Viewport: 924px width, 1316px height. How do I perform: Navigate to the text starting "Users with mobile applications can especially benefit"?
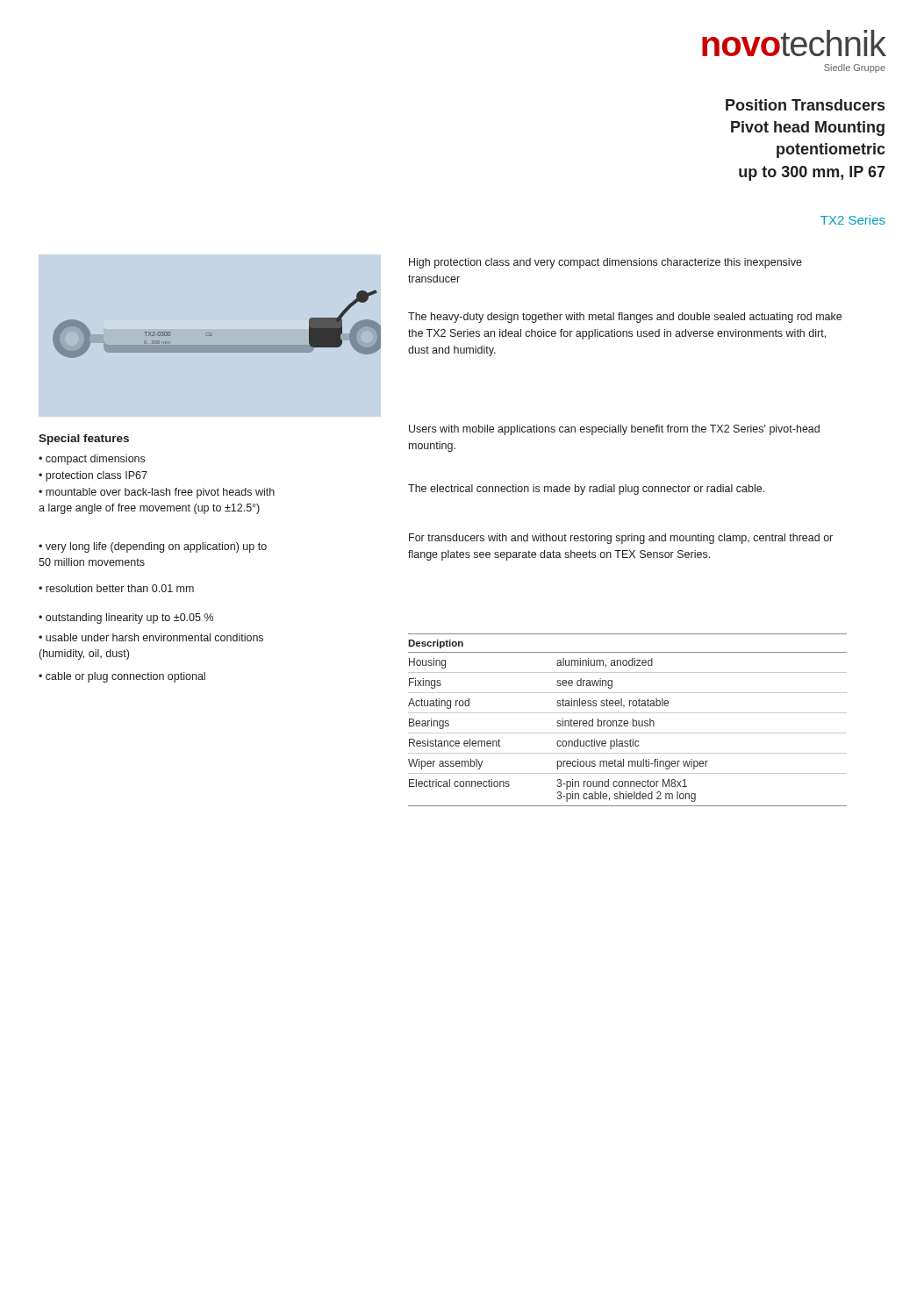coord(614,437)
